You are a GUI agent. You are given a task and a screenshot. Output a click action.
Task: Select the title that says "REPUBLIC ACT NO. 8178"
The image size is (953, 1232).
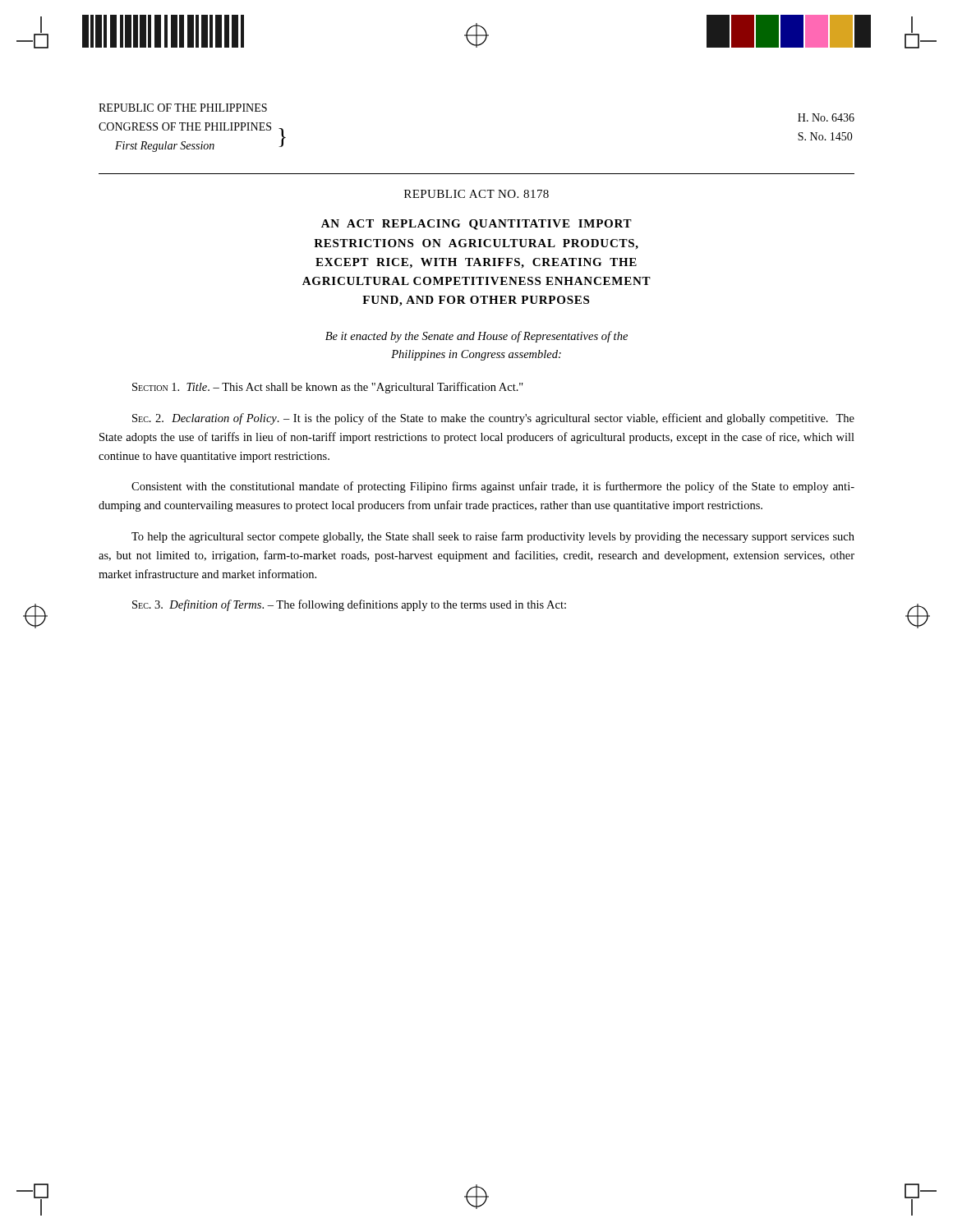(476, 194)
